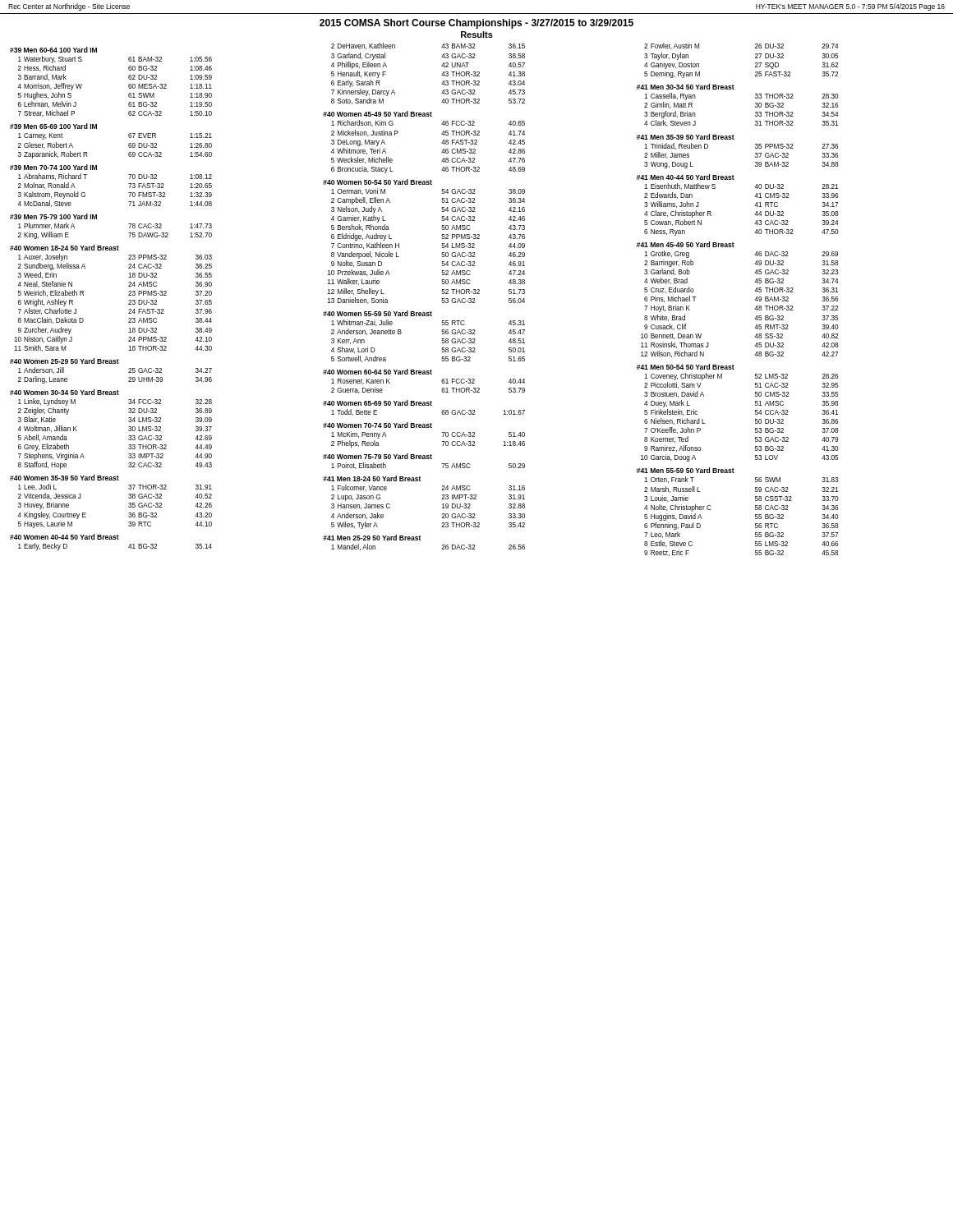Select the table that reads "40 Women 70-74"
This screenshot has height=1232, width=953.
476,435
